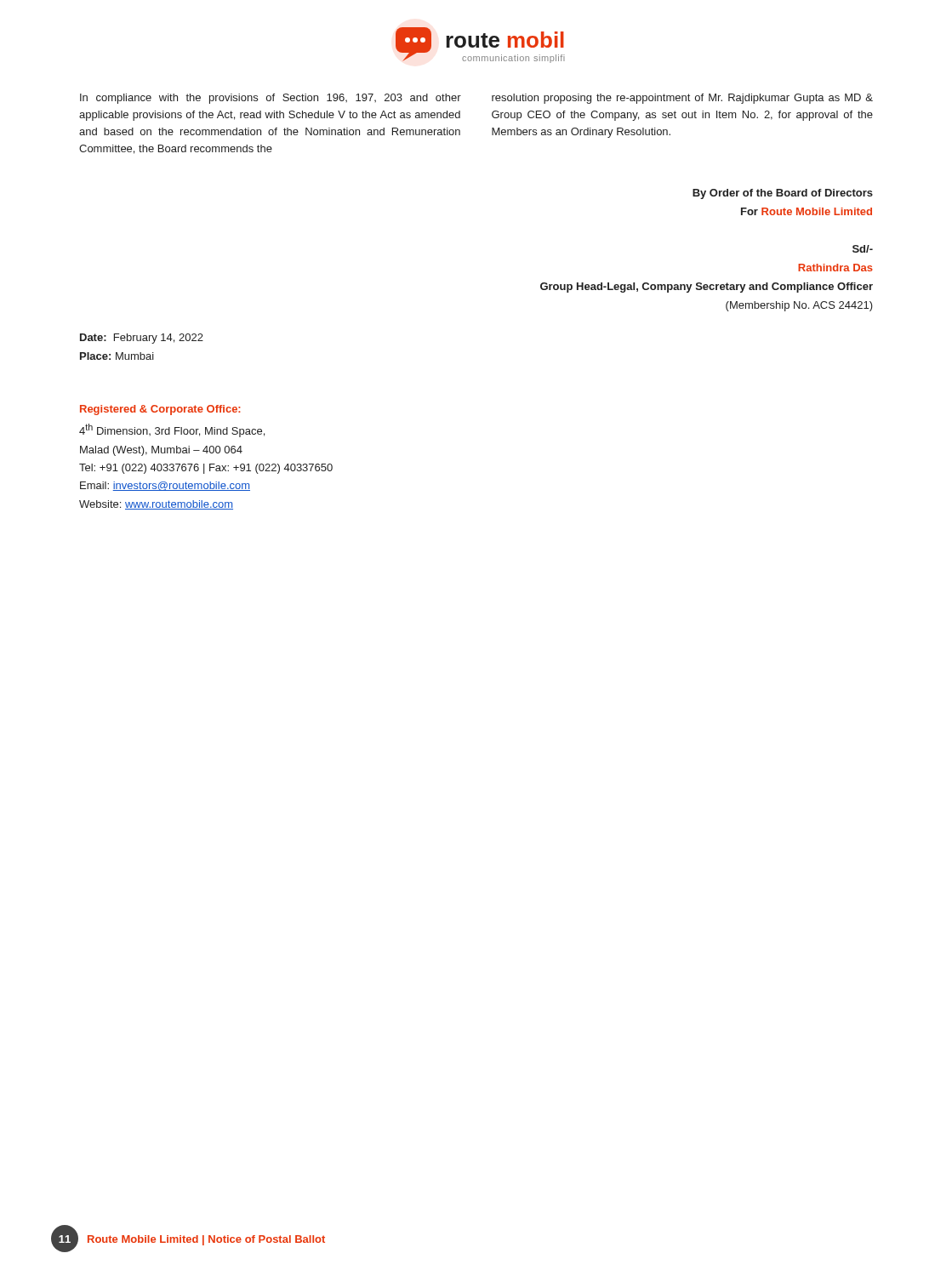Image resolution: width=952 pixels, height=1276 pixels.
Task: Locate the block of text that opens with "In compliance with the provisions of"
Action: coord(270,123)
